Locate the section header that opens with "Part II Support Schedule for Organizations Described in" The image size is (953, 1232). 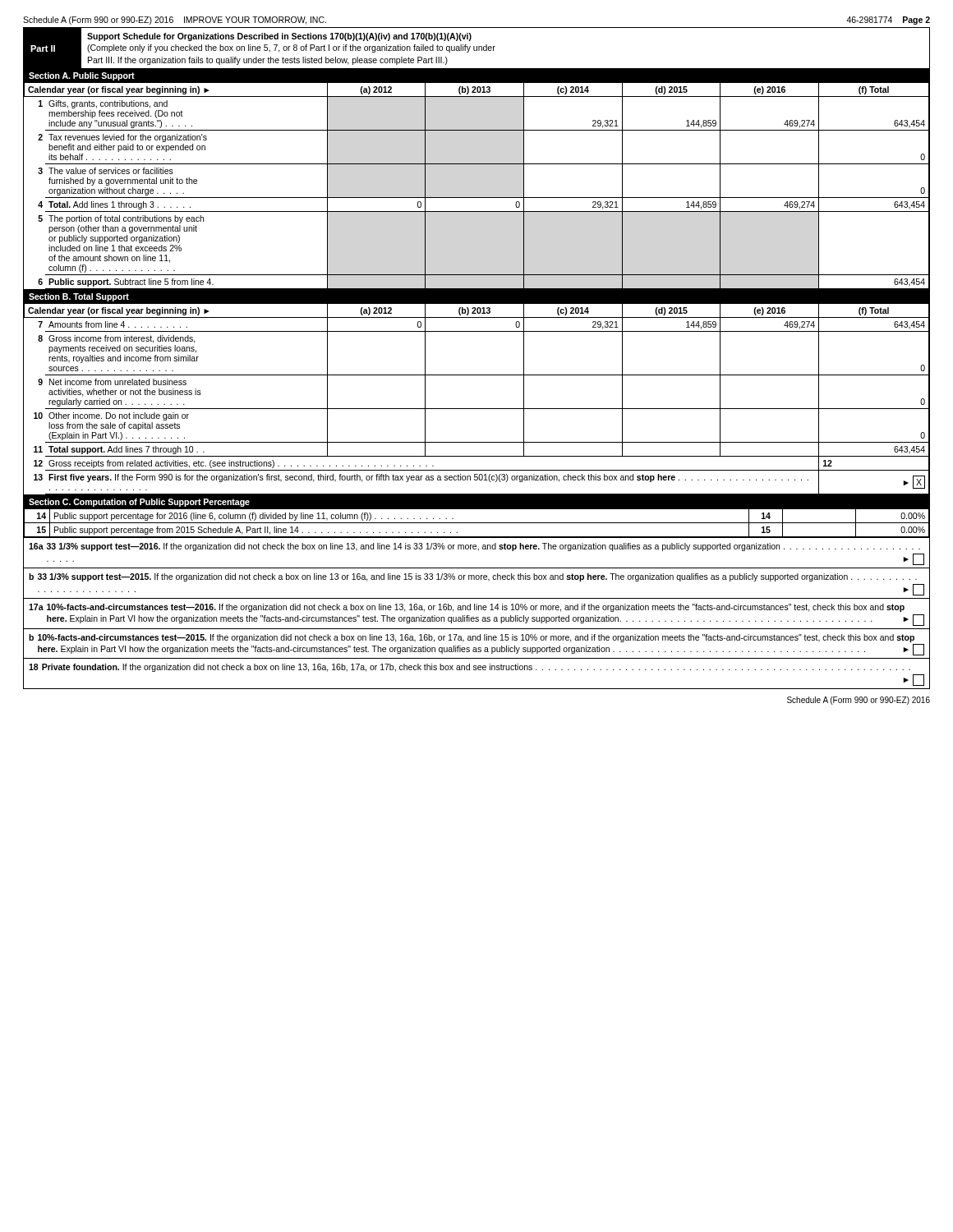pyautogui.click(x=262, y=48)
